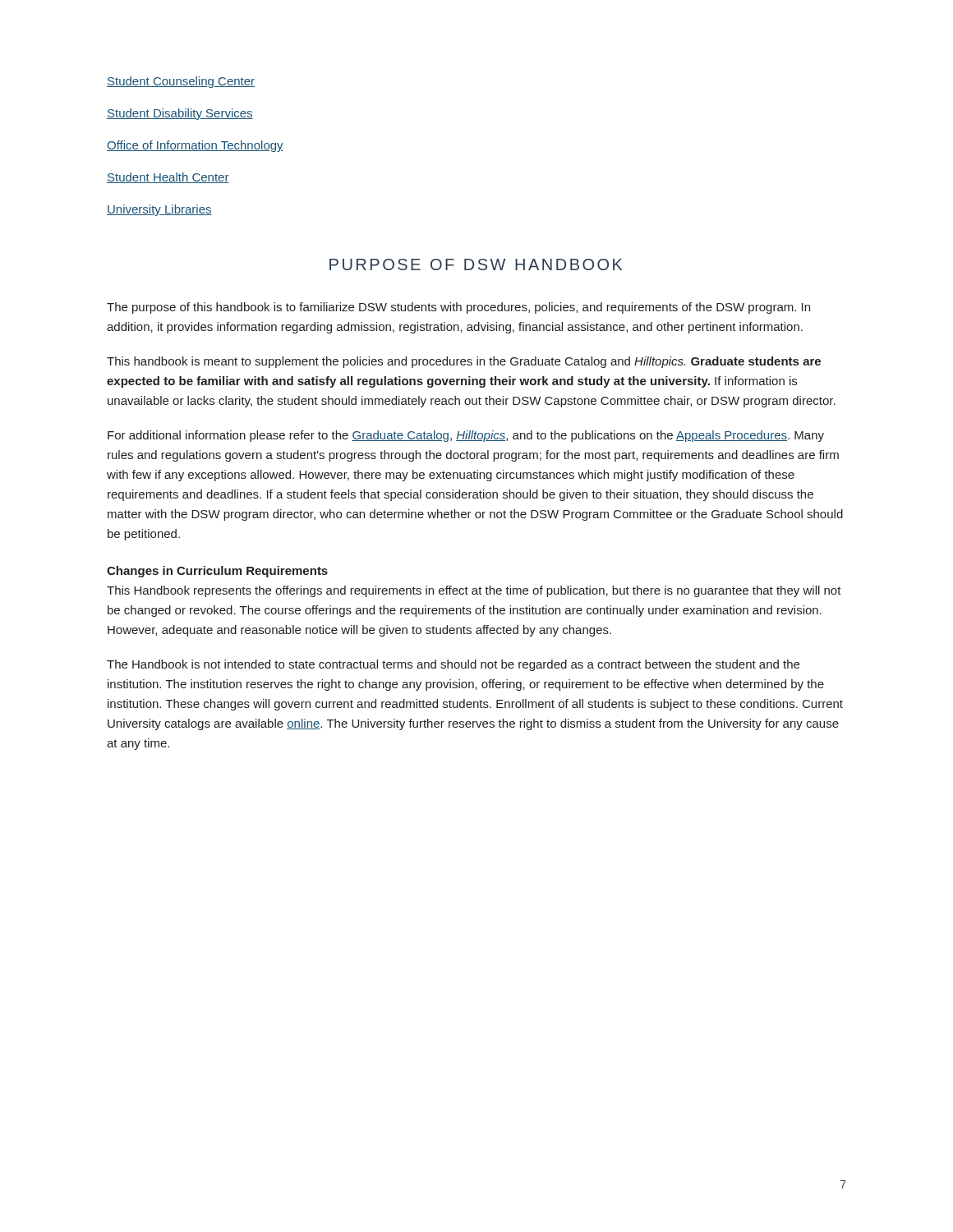
Task: Find the list item with the text "Office of Information Technology"
Action: pyautogui.click(x=195, y=146)
